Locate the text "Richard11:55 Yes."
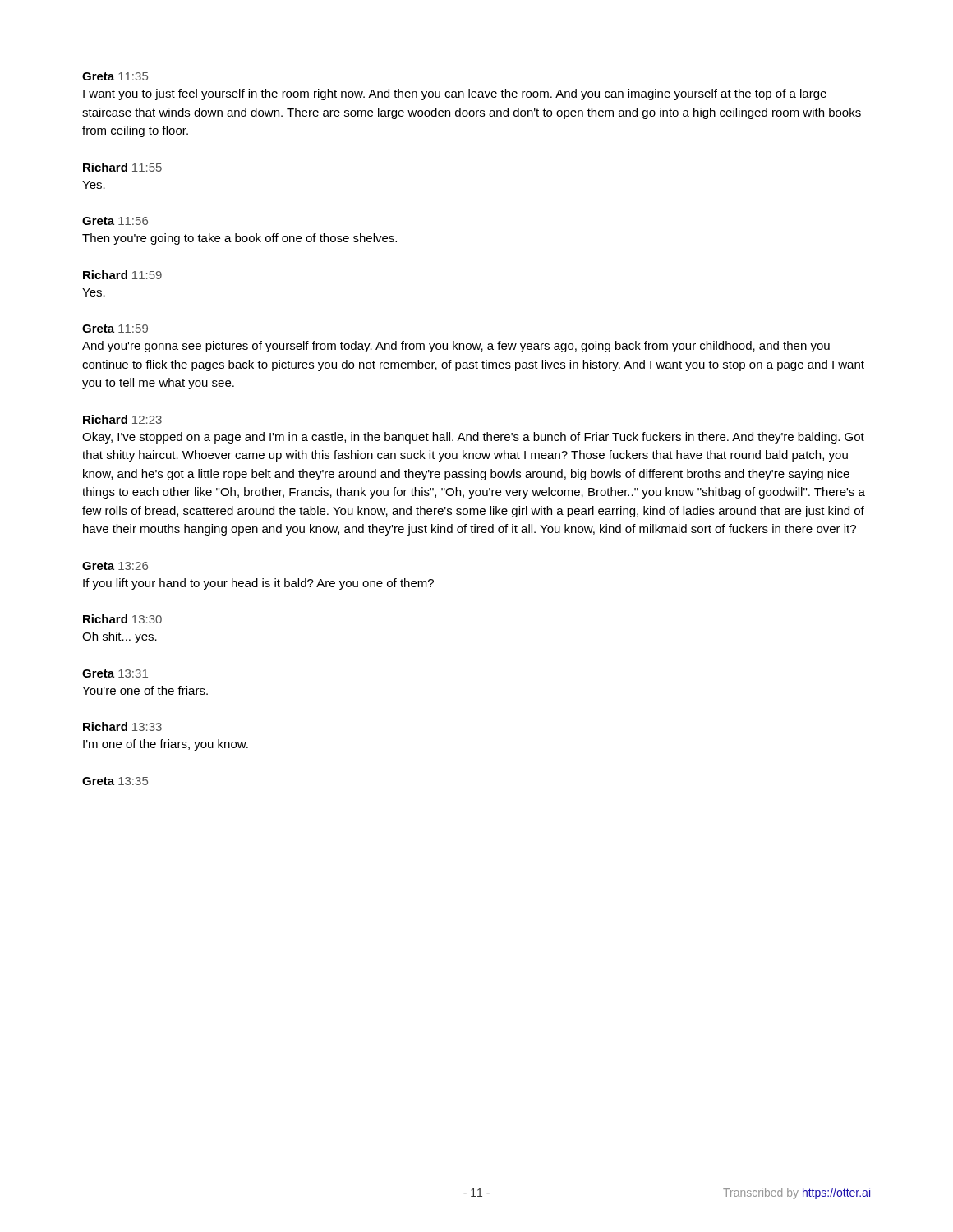Screen dimensions: 1232x953 tap(122, 167)
